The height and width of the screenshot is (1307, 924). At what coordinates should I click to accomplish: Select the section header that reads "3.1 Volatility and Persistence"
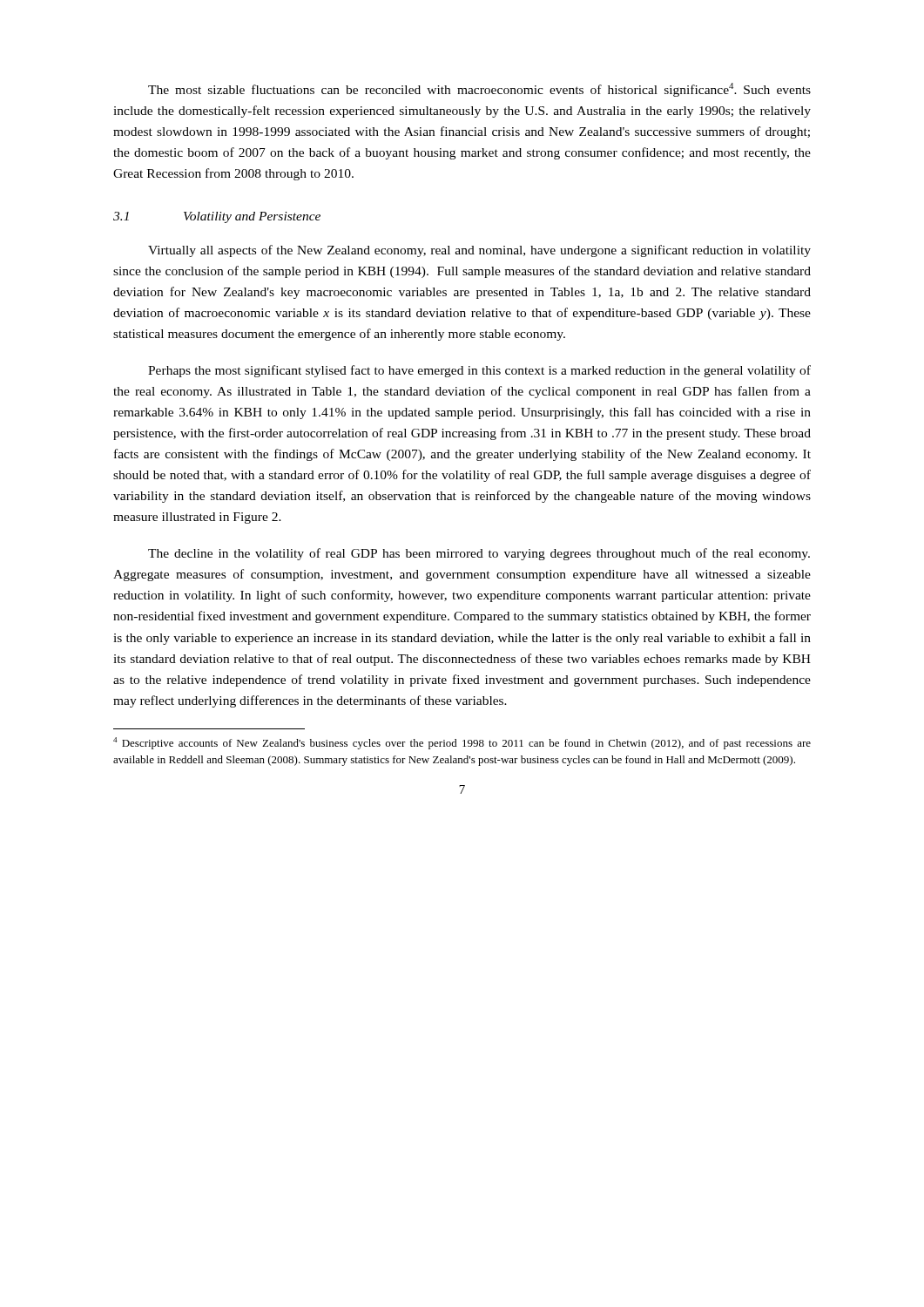pos(217,216)
